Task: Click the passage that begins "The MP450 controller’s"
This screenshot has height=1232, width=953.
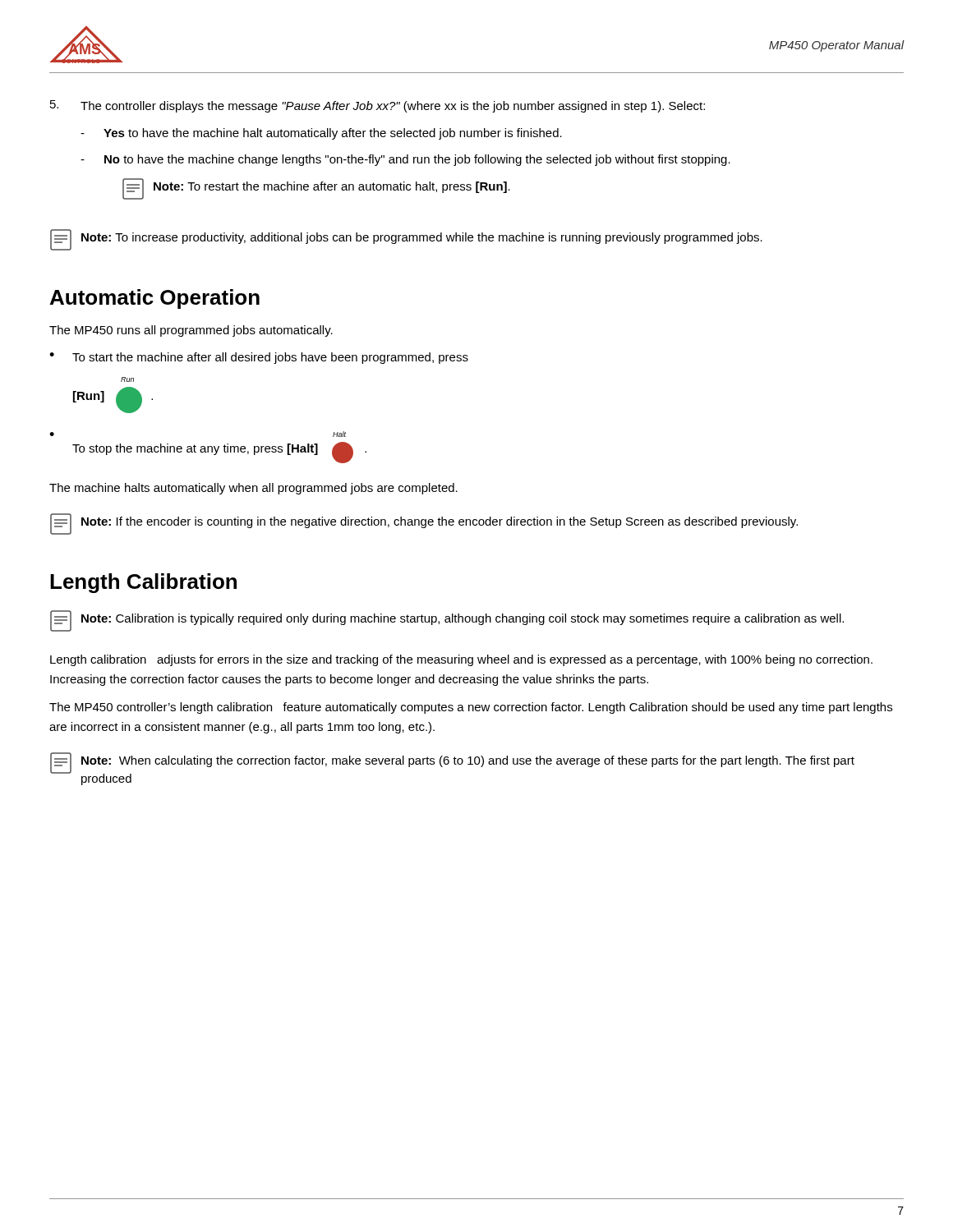Action: (471, 716)
